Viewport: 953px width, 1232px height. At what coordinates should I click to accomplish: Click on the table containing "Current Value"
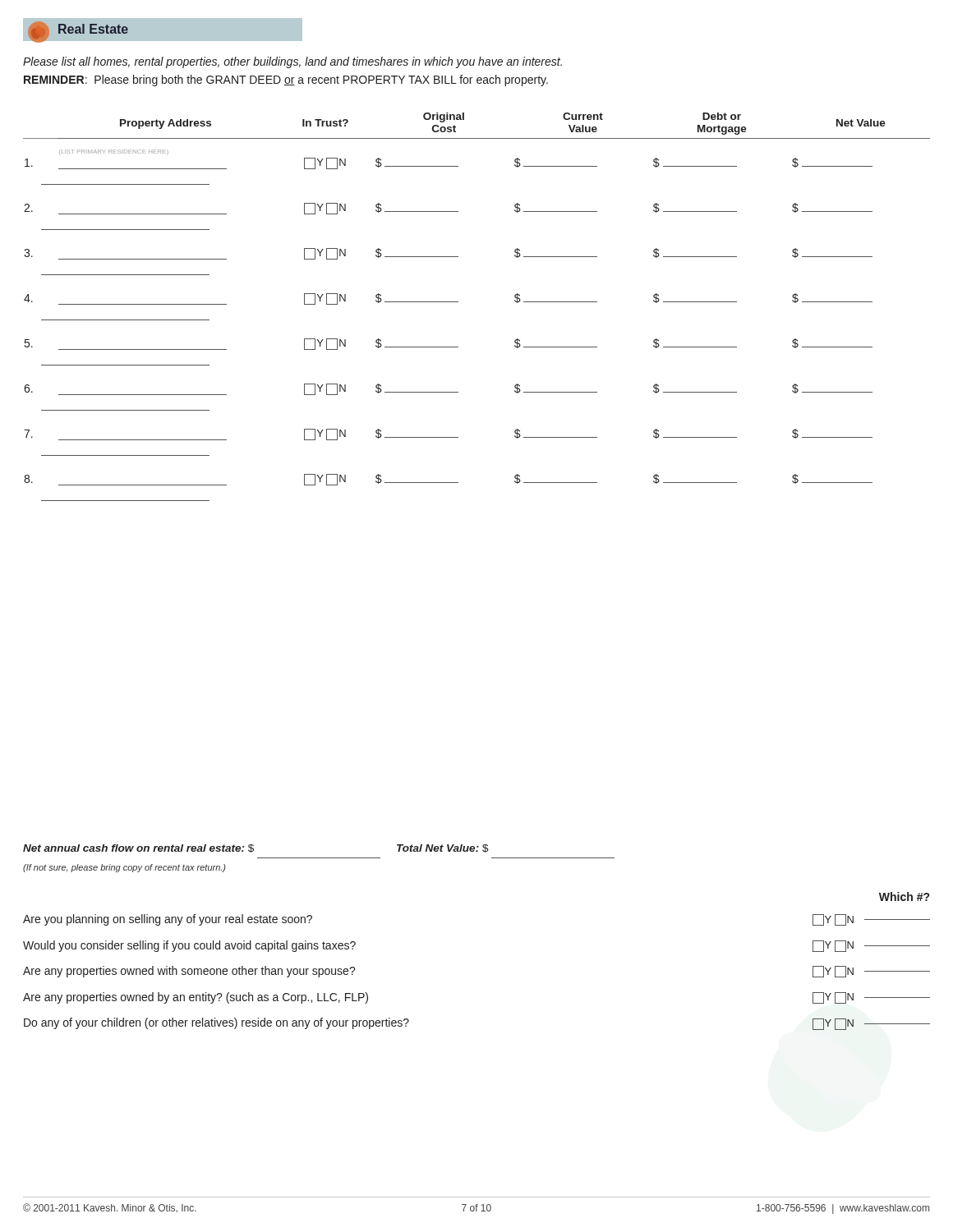coord(476,305)
